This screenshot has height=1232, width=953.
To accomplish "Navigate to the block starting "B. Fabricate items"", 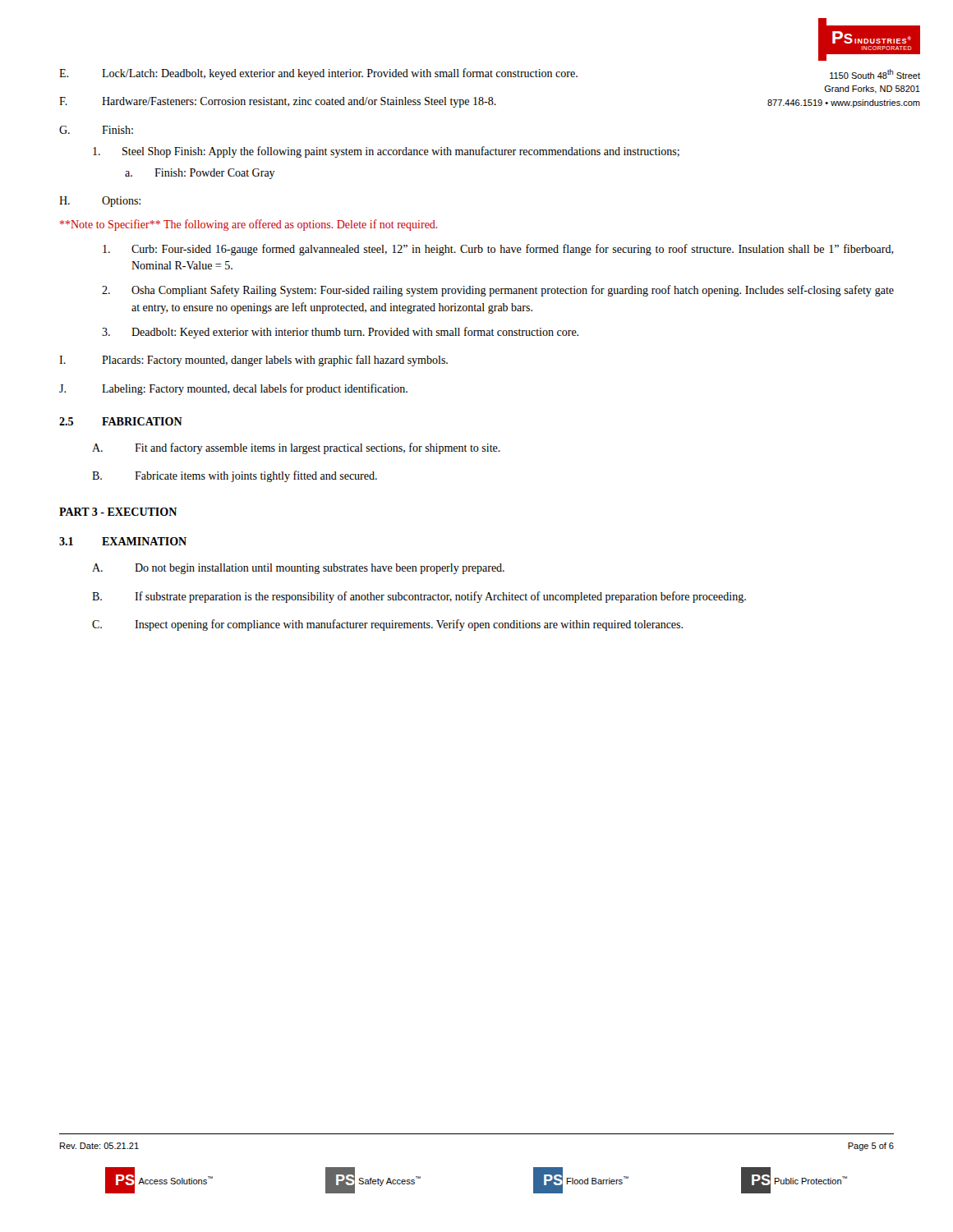I will click(x=235, y=476).
